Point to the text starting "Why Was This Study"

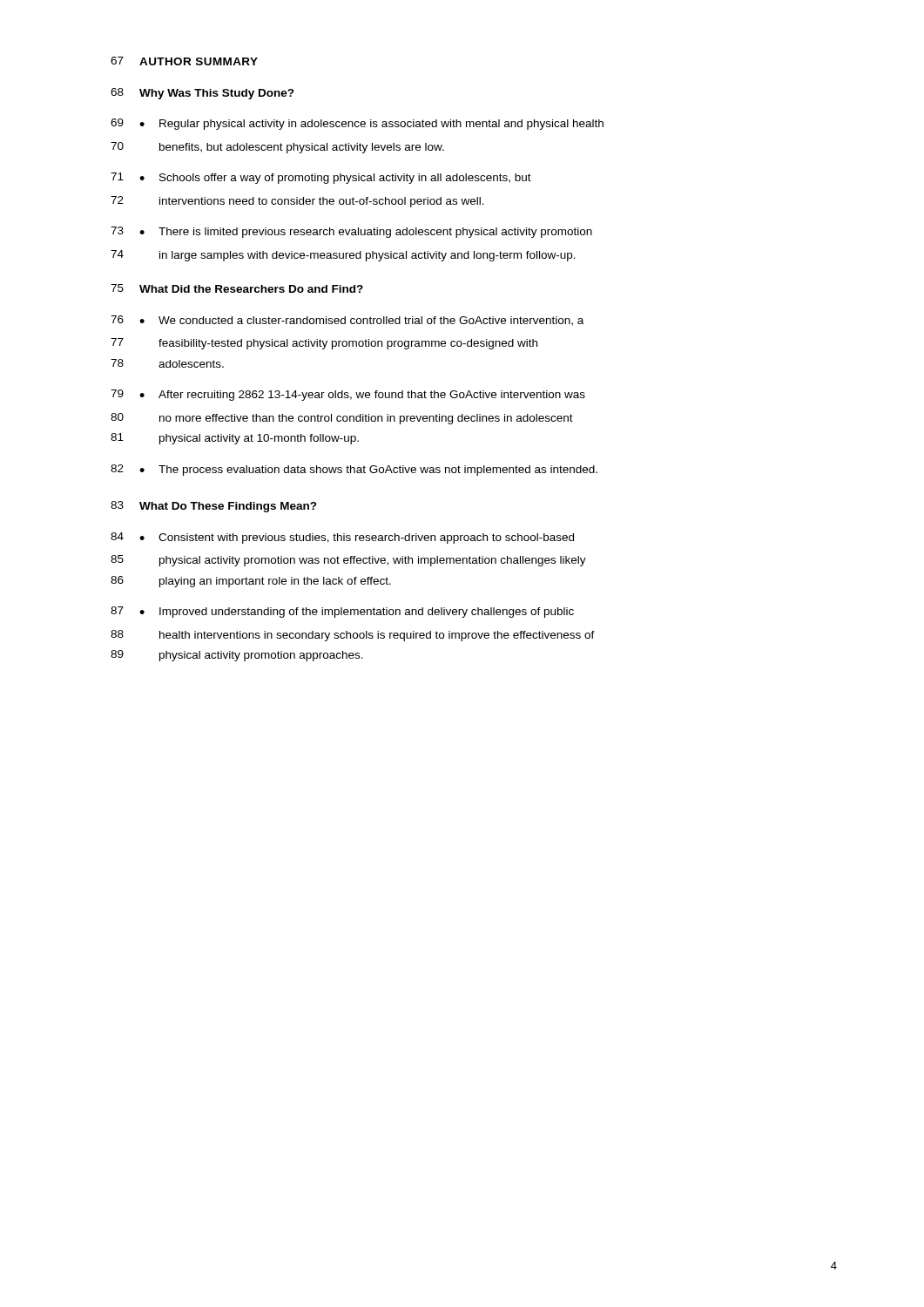[x=217, y=92]
